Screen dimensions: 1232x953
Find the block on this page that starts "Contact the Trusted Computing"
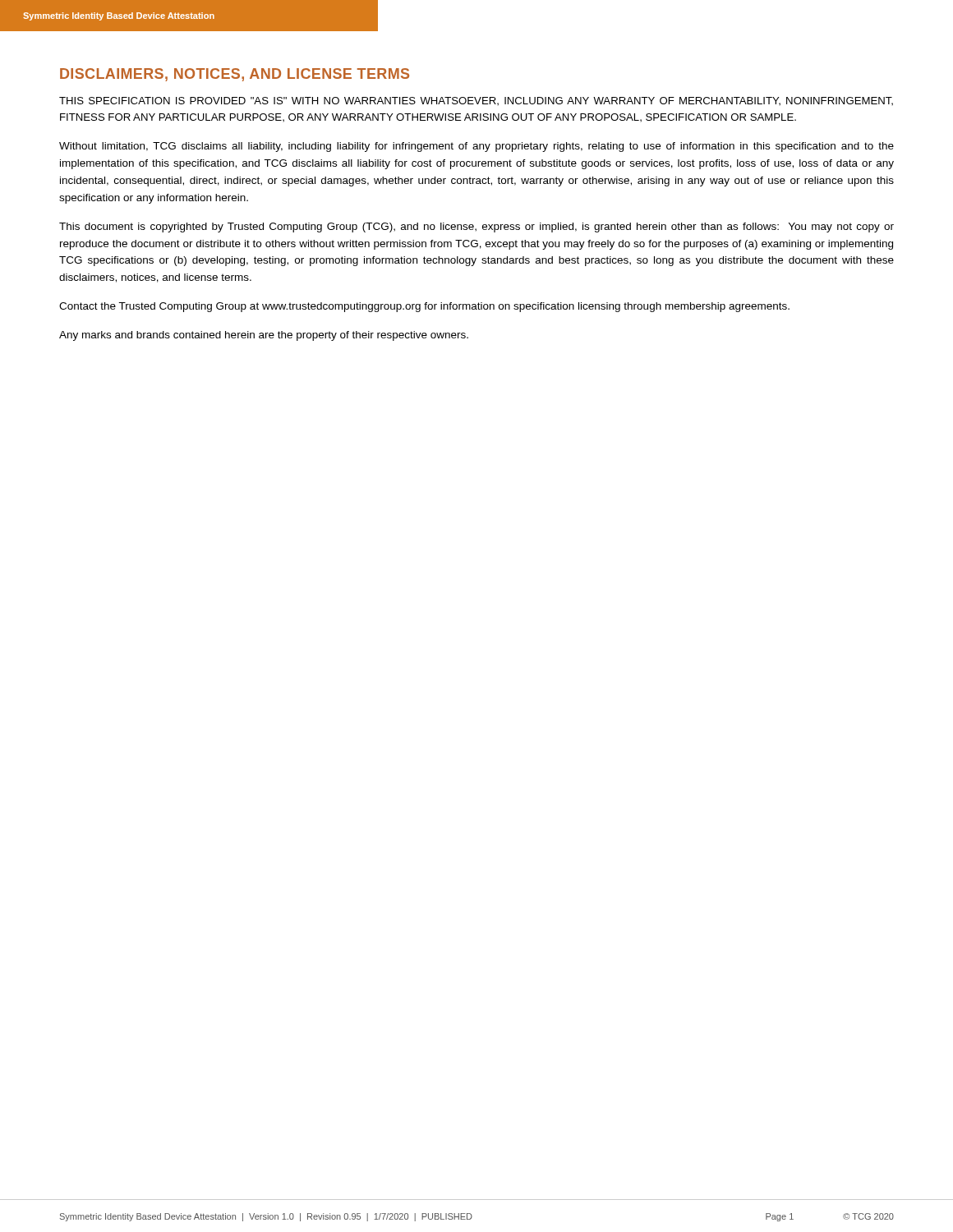click(425, 306)
